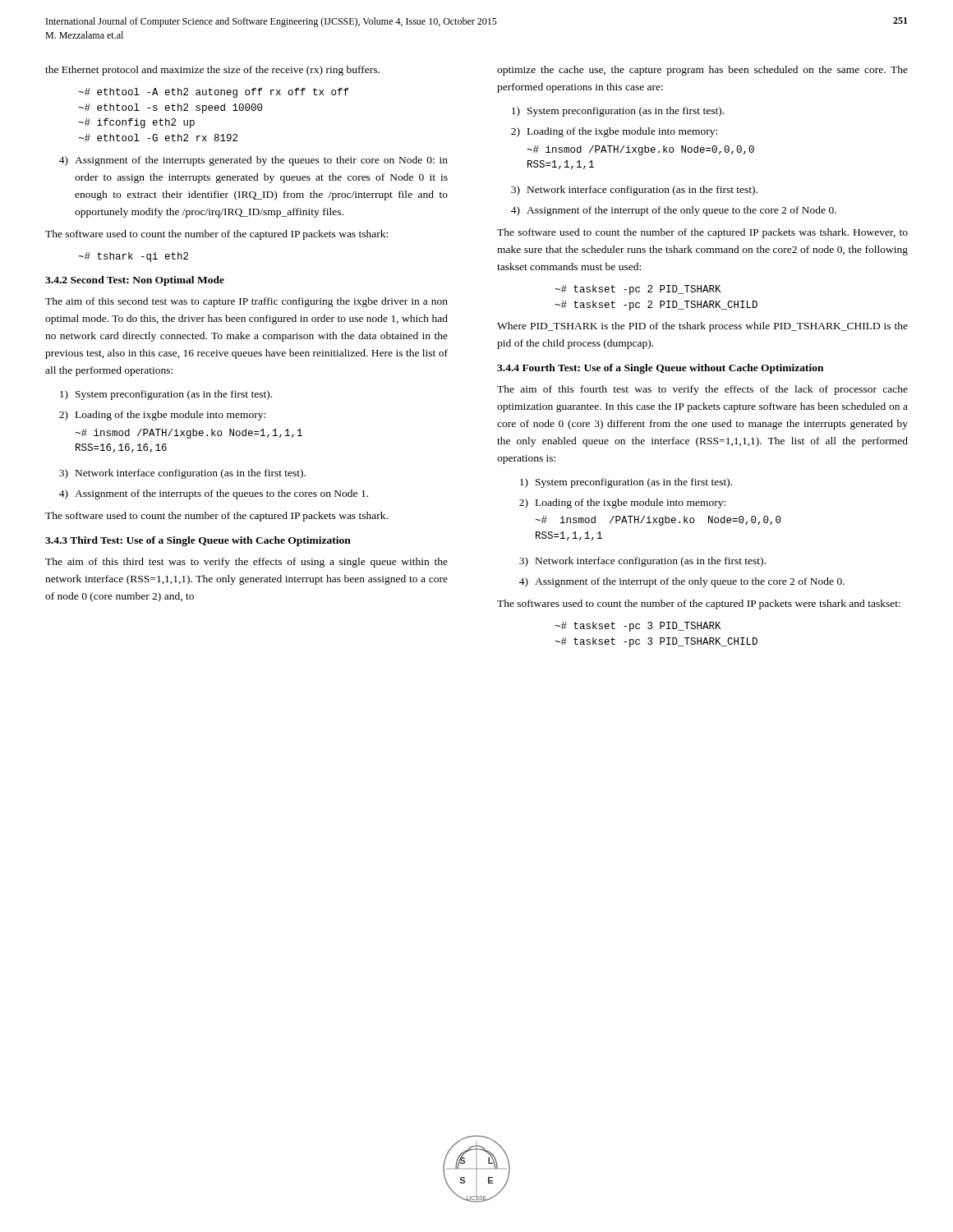Find the region starting "3.4.2 Second Test: Non Optimal Mode"

tap(135, 280)
